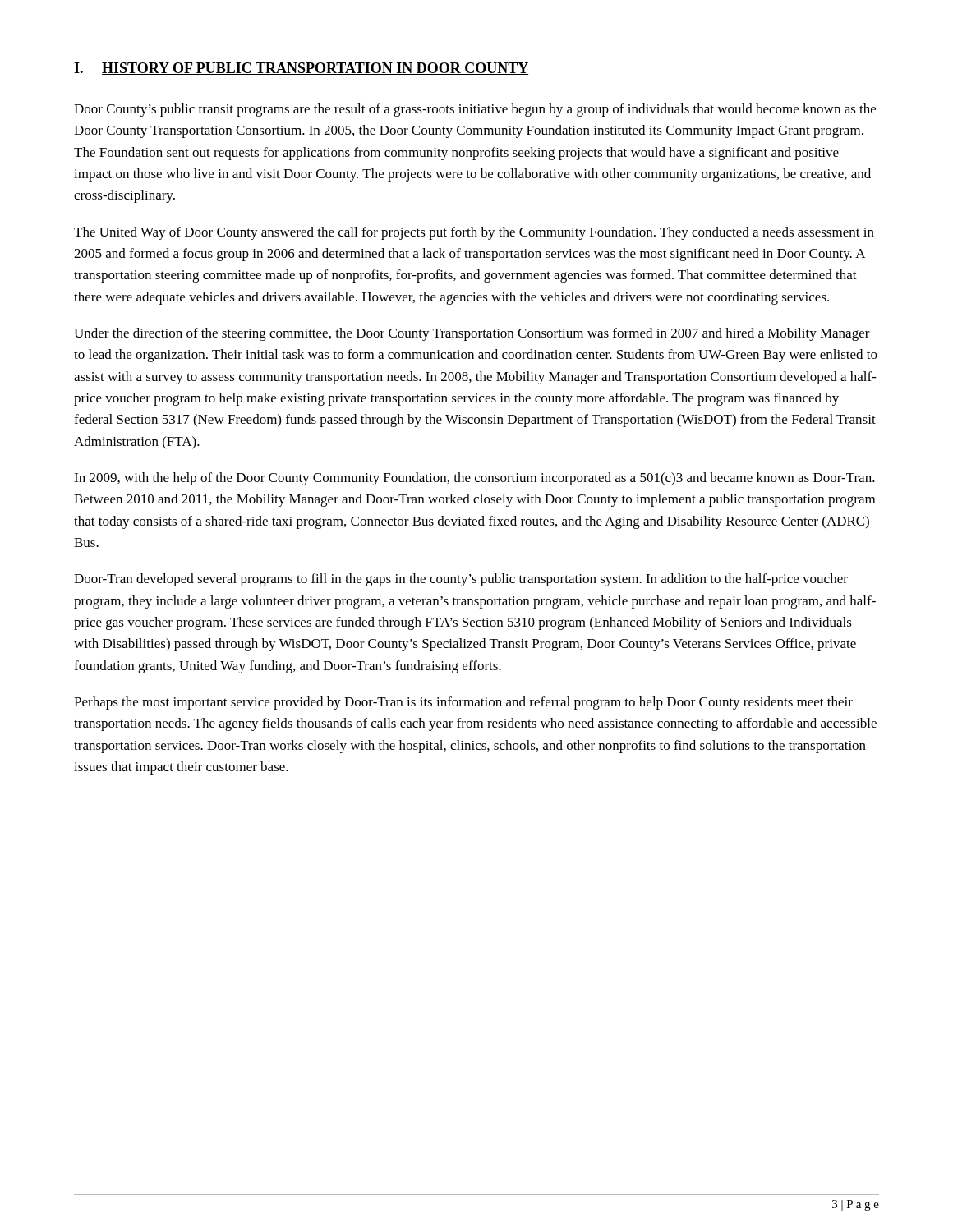Viewport: 953px width, 1232px height.
Task: Locate the text block with the text "Door County’s public transit programs are the result"
Action: (x=475, y=152)
